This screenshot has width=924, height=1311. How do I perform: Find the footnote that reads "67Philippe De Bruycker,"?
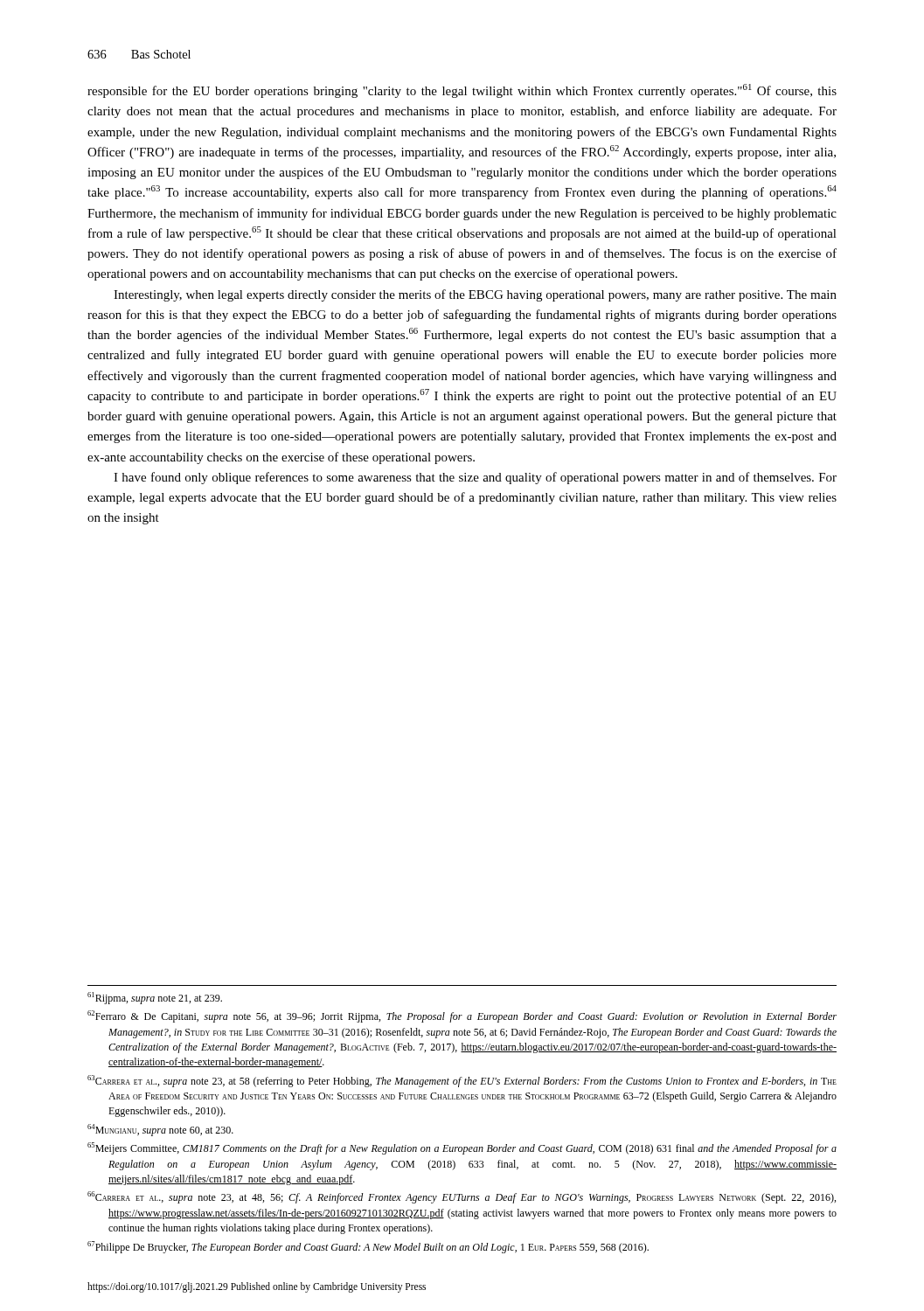[368, 1246]
